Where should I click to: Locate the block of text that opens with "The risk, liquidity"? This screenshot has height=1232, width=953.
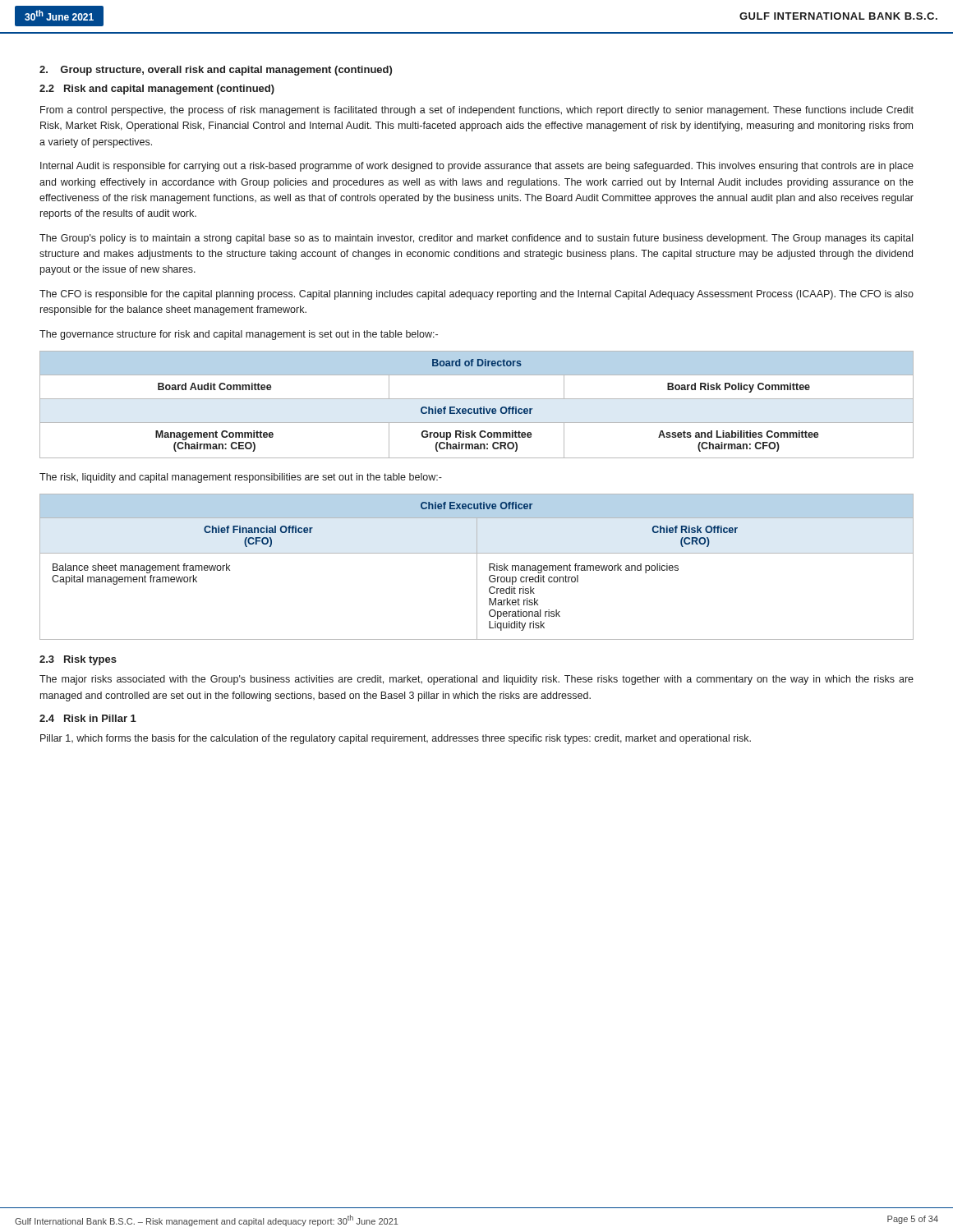pos(241,477)
